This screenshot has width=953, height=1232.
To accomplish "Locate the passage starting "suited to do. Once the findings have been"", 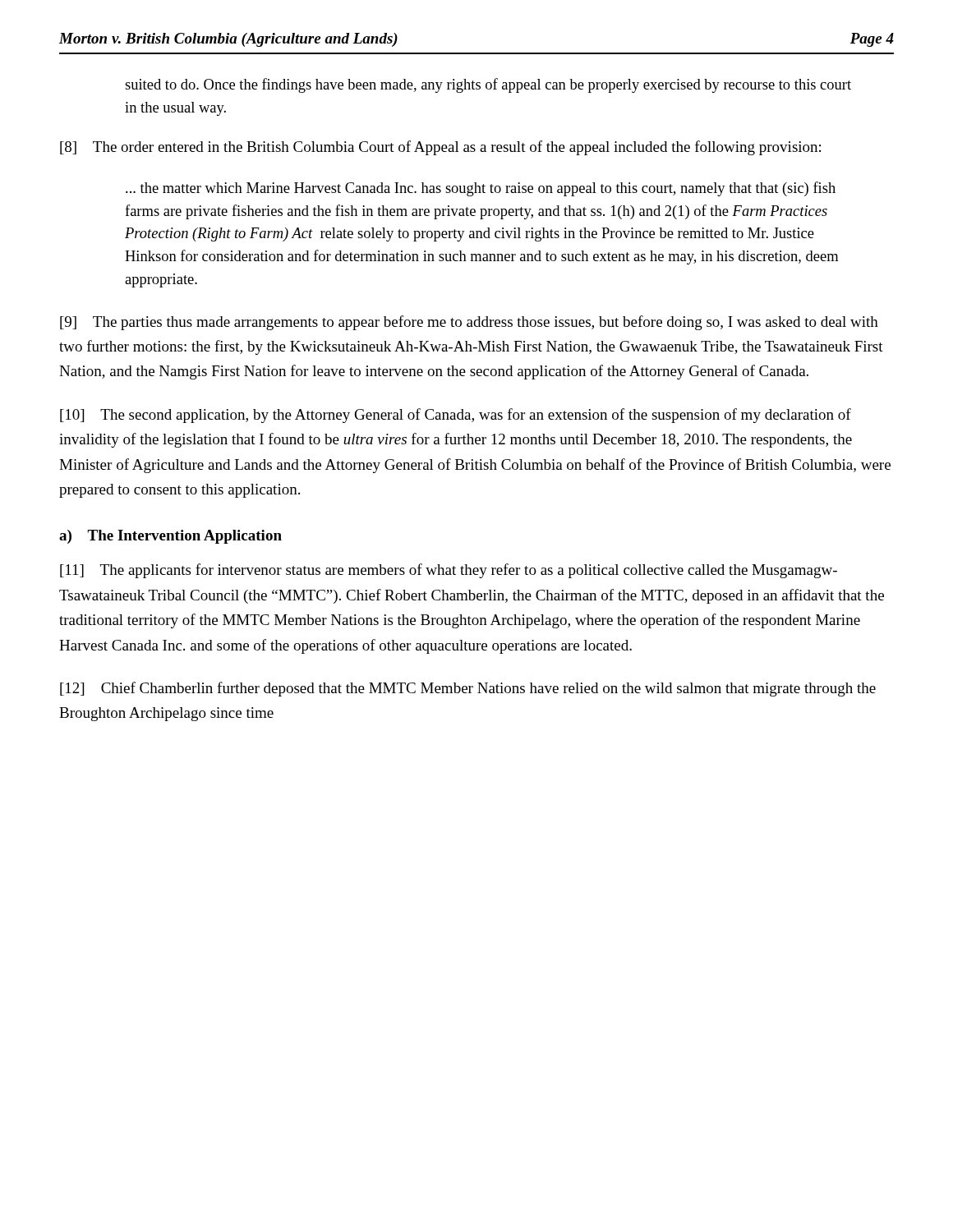I will coord(488,96).
